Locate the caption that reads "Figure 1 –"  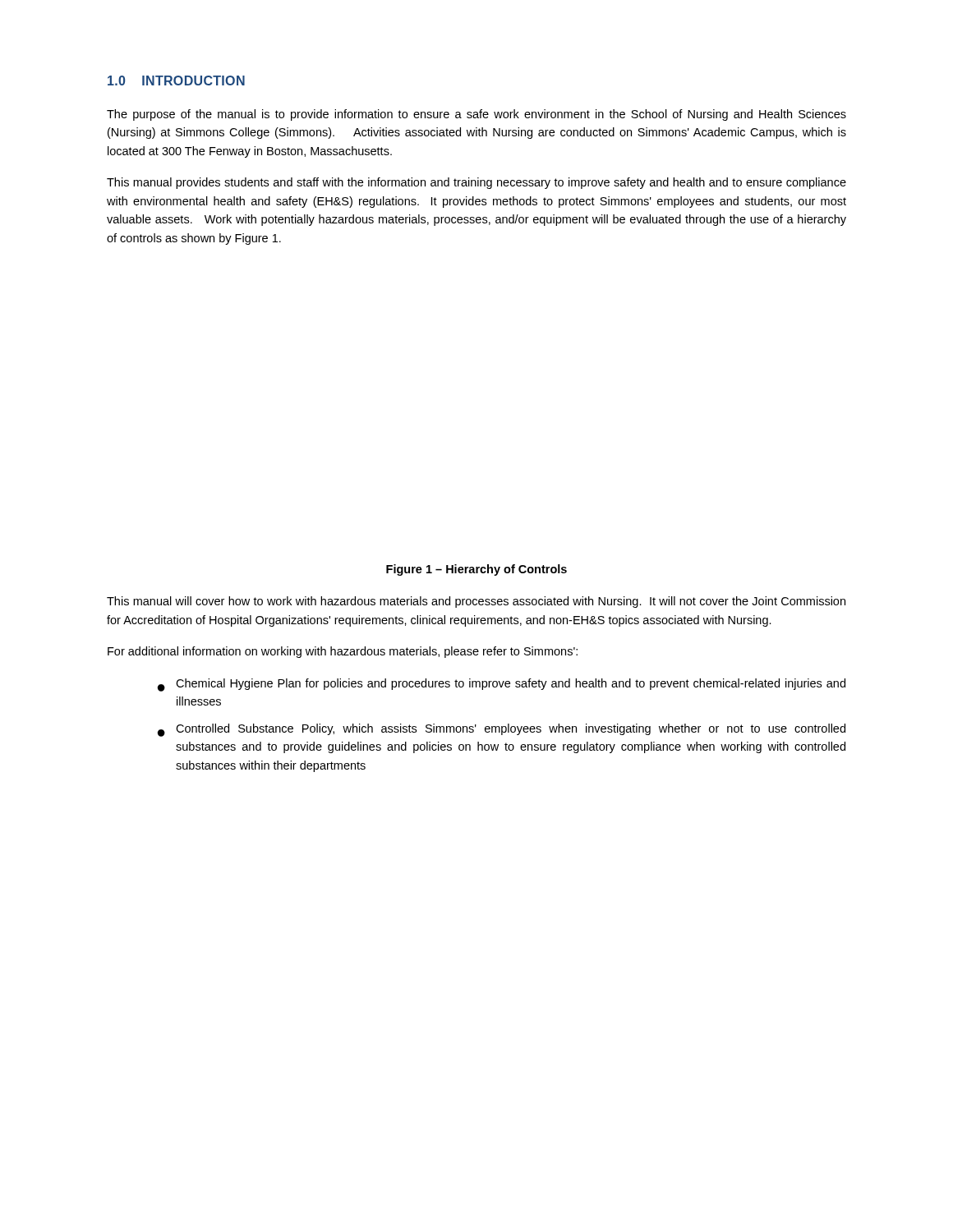pos(476,569)
